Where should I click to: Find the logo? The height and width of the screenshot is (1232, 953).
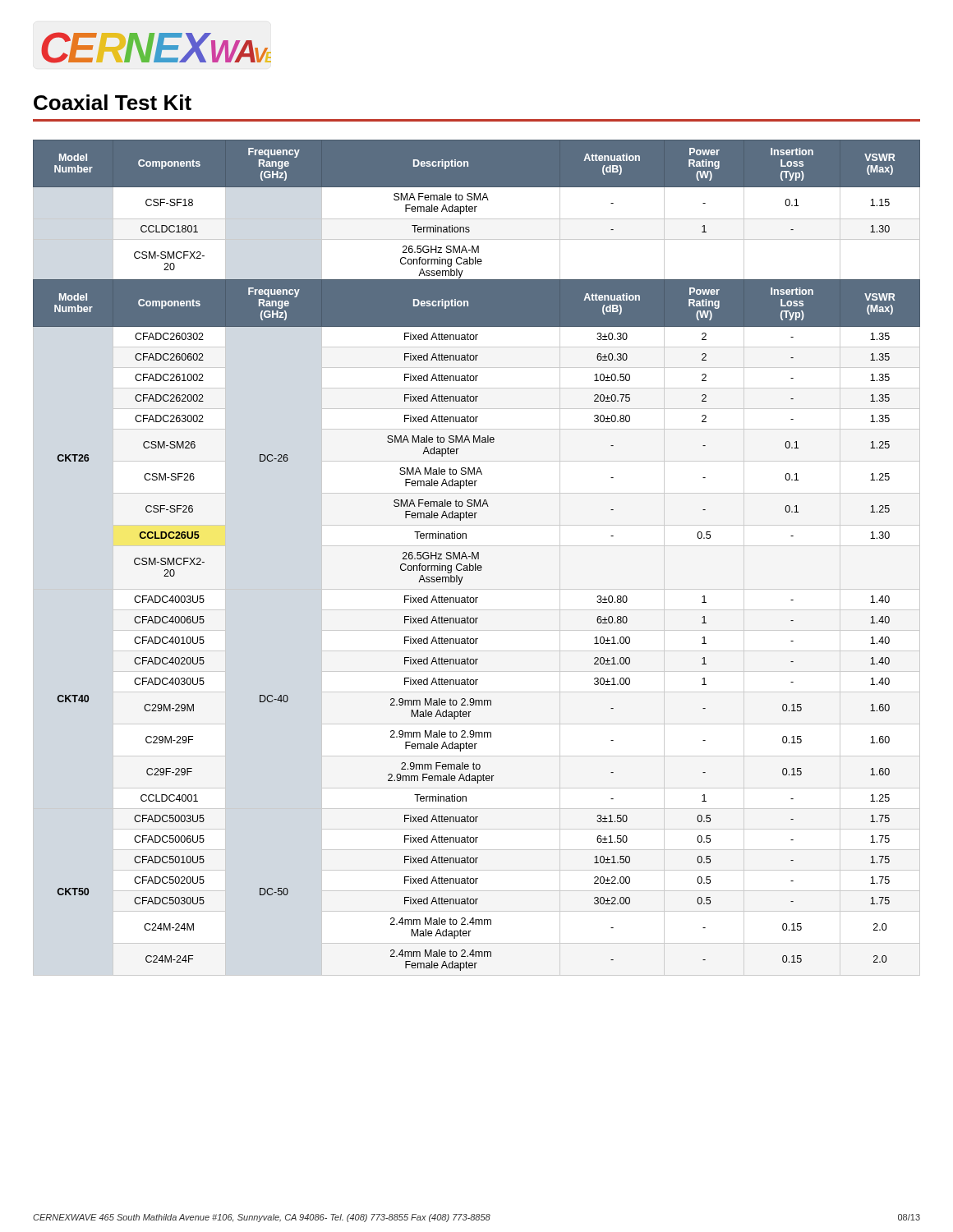click(152, 46)
